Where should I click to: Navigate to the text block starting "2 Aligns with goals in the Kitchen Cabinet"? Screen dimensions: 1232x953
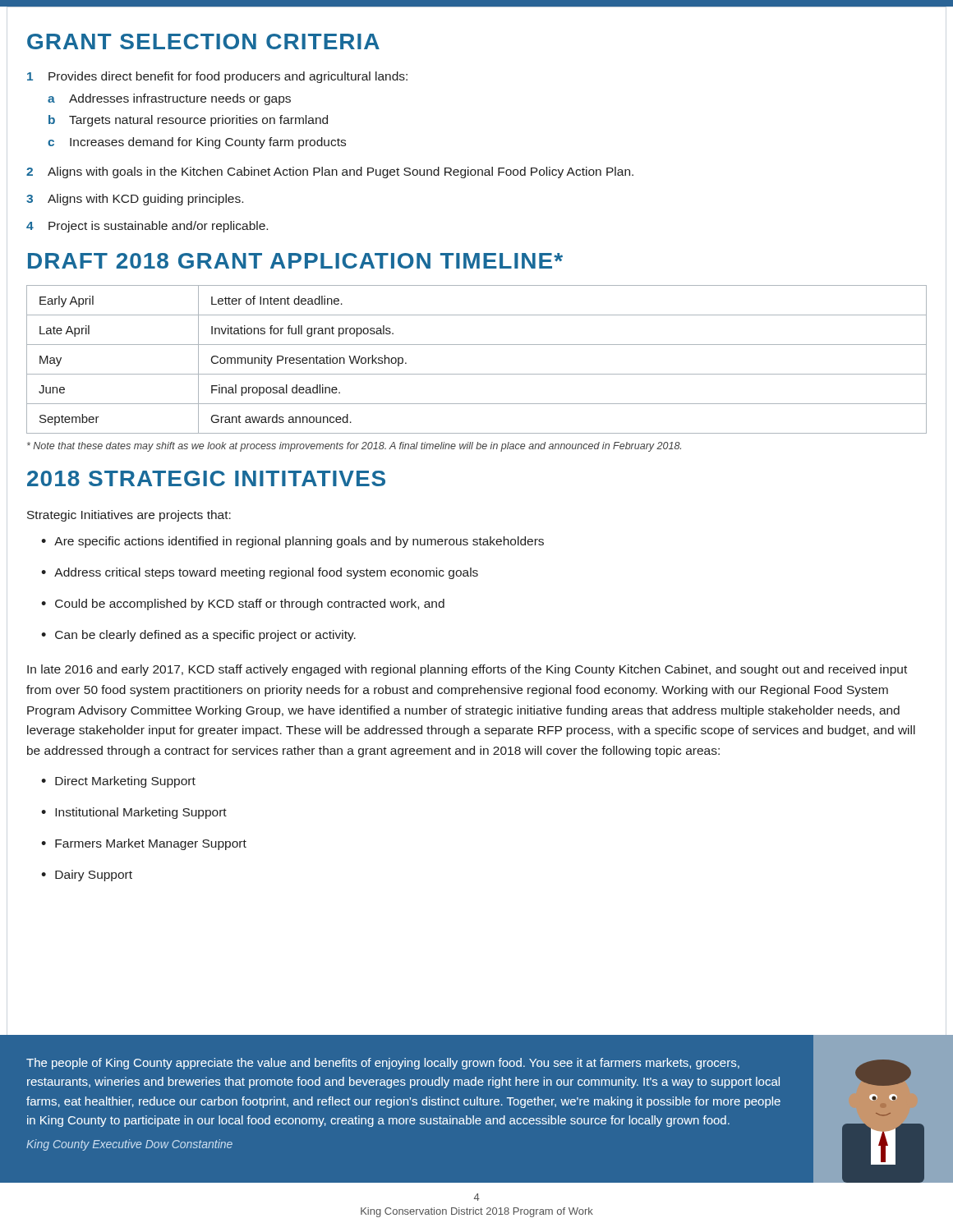coord(476,171)
